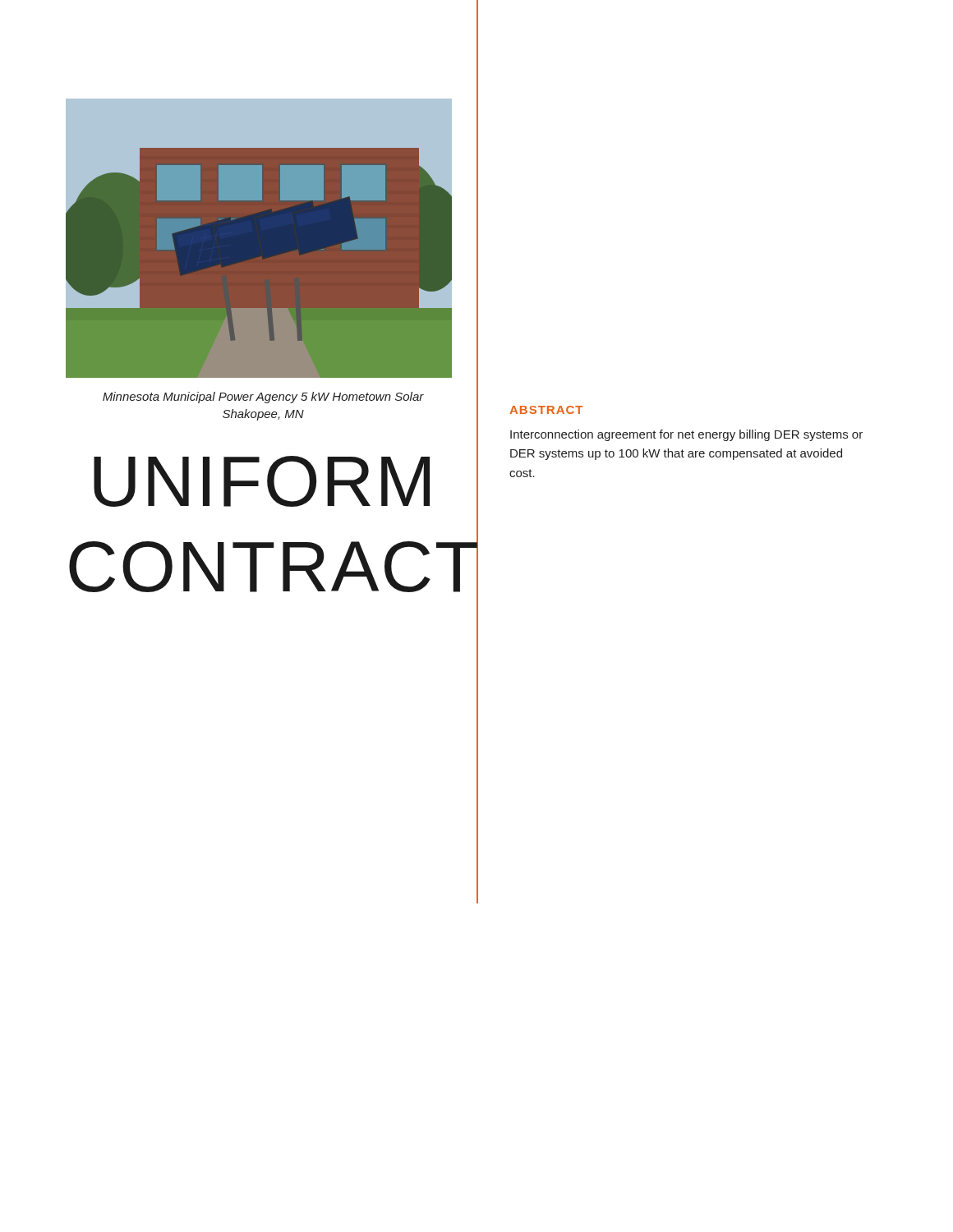Locate the photo
The width and height of the screenshot is (953, 1232).
pos(259,238)
